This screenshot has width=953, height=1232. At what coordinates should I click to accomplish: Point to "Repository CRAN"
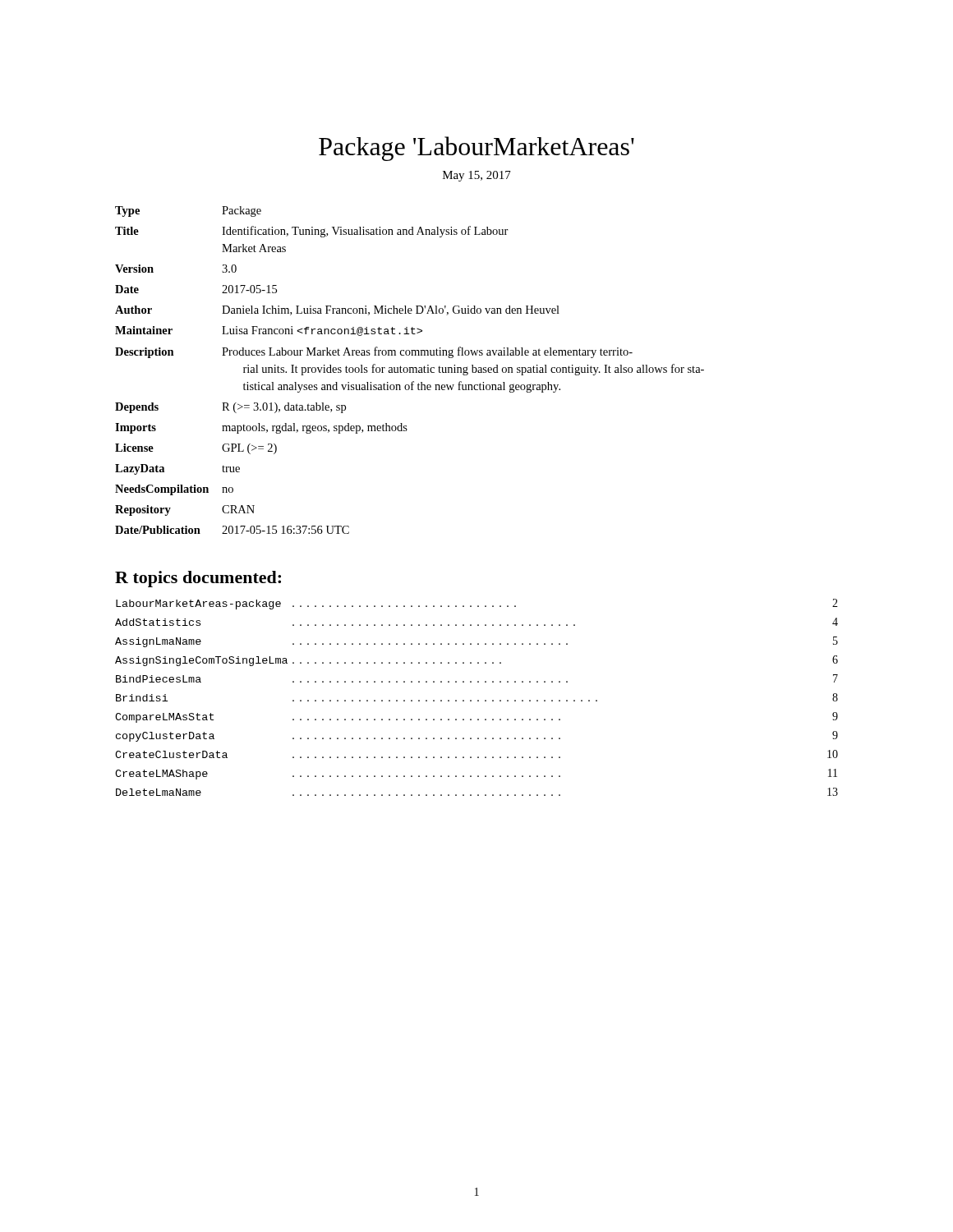point(143,510)
